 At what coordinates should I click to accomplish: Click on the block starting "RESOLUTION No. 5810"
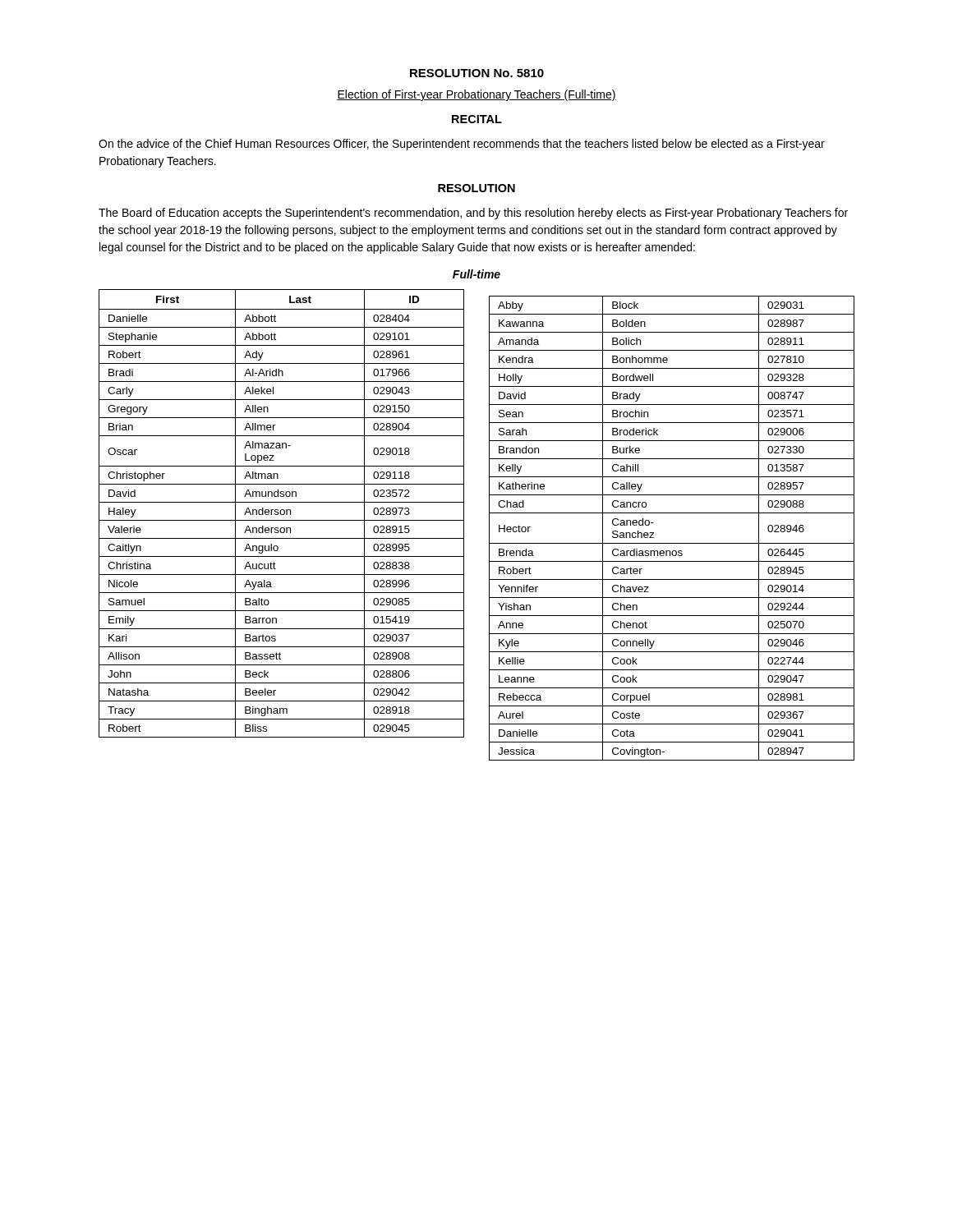476,73
